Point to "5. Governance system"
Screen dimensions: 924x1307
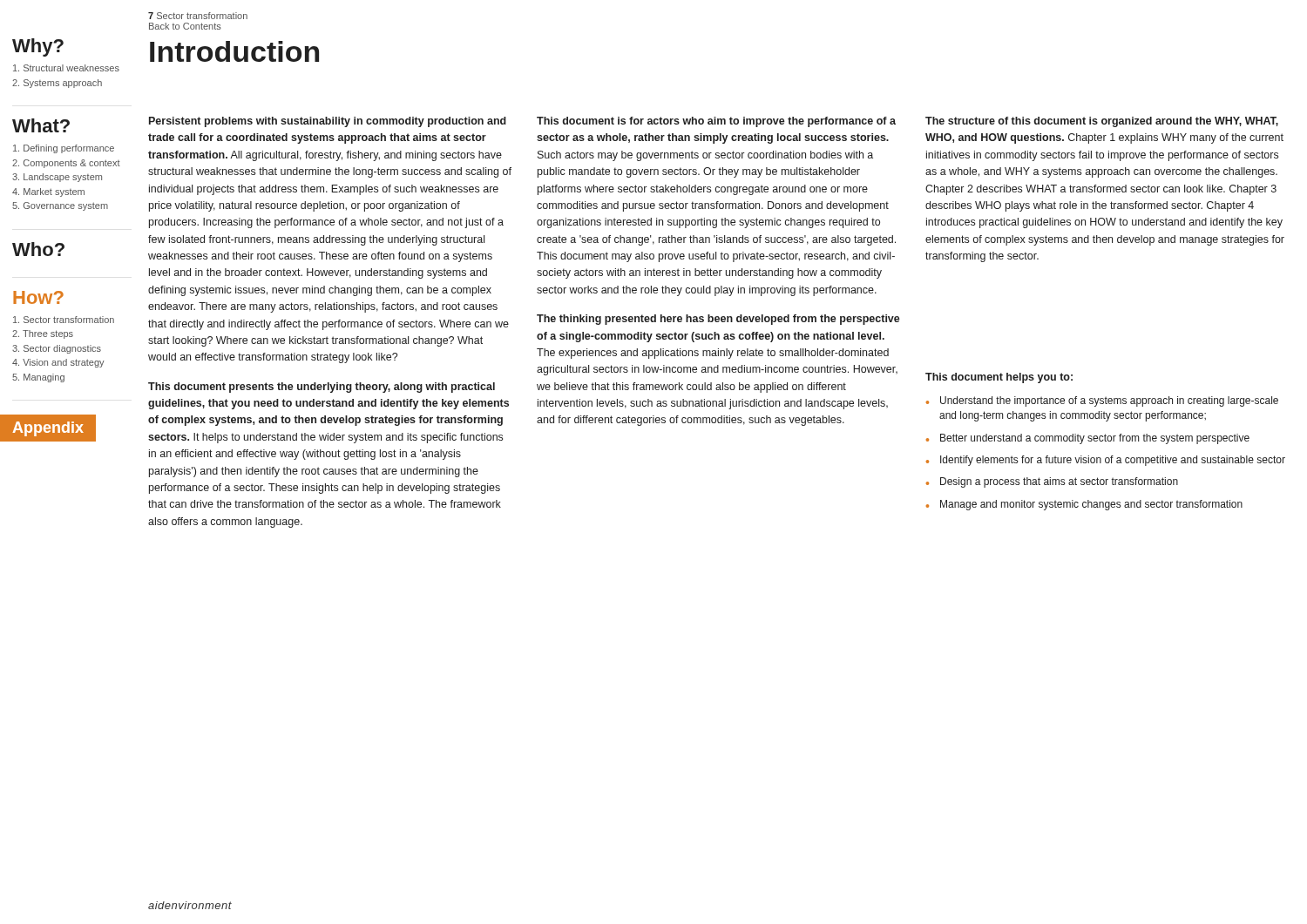click(60, 206)
